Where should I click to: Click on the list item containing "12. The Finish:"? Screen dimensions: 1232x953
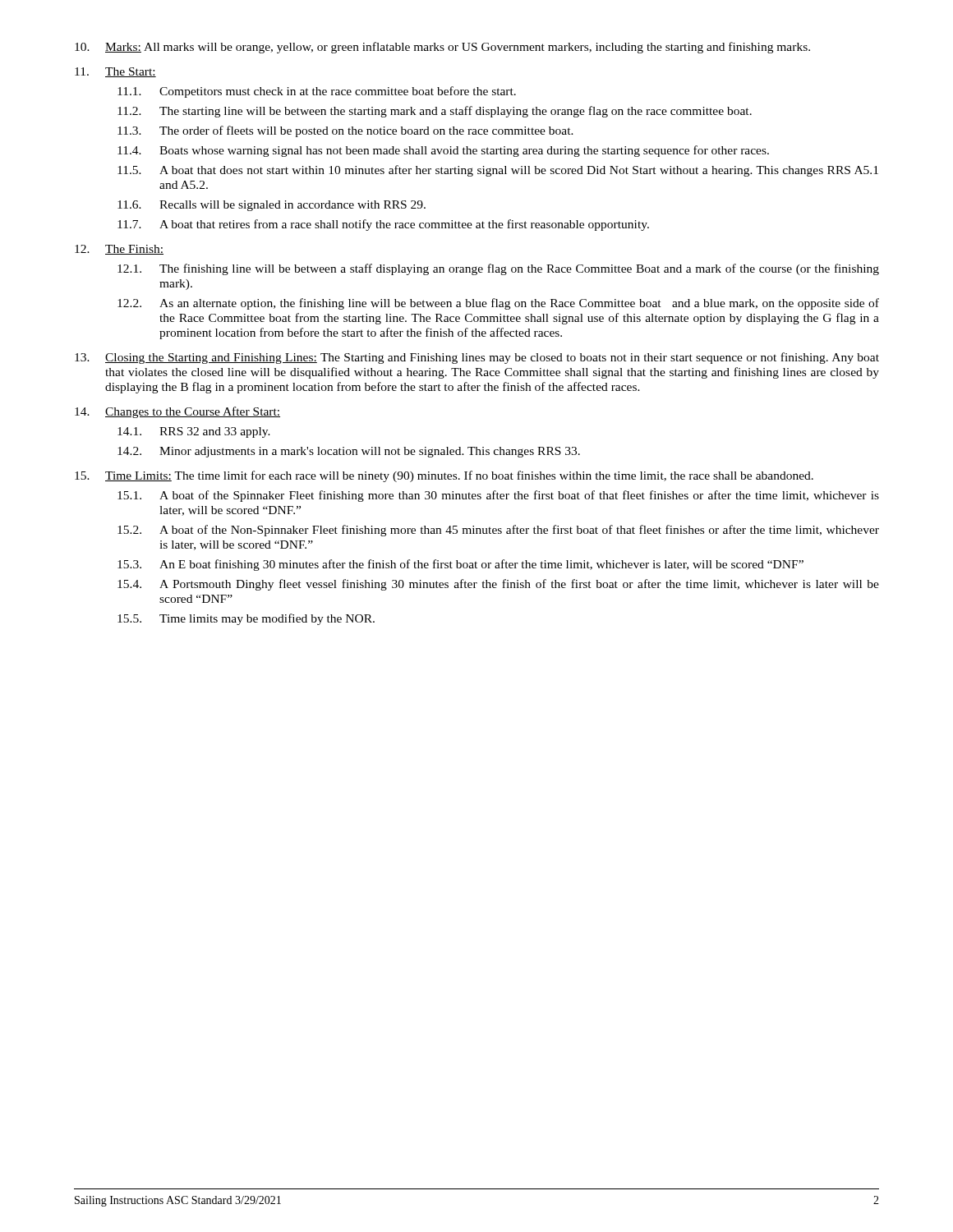119,250
